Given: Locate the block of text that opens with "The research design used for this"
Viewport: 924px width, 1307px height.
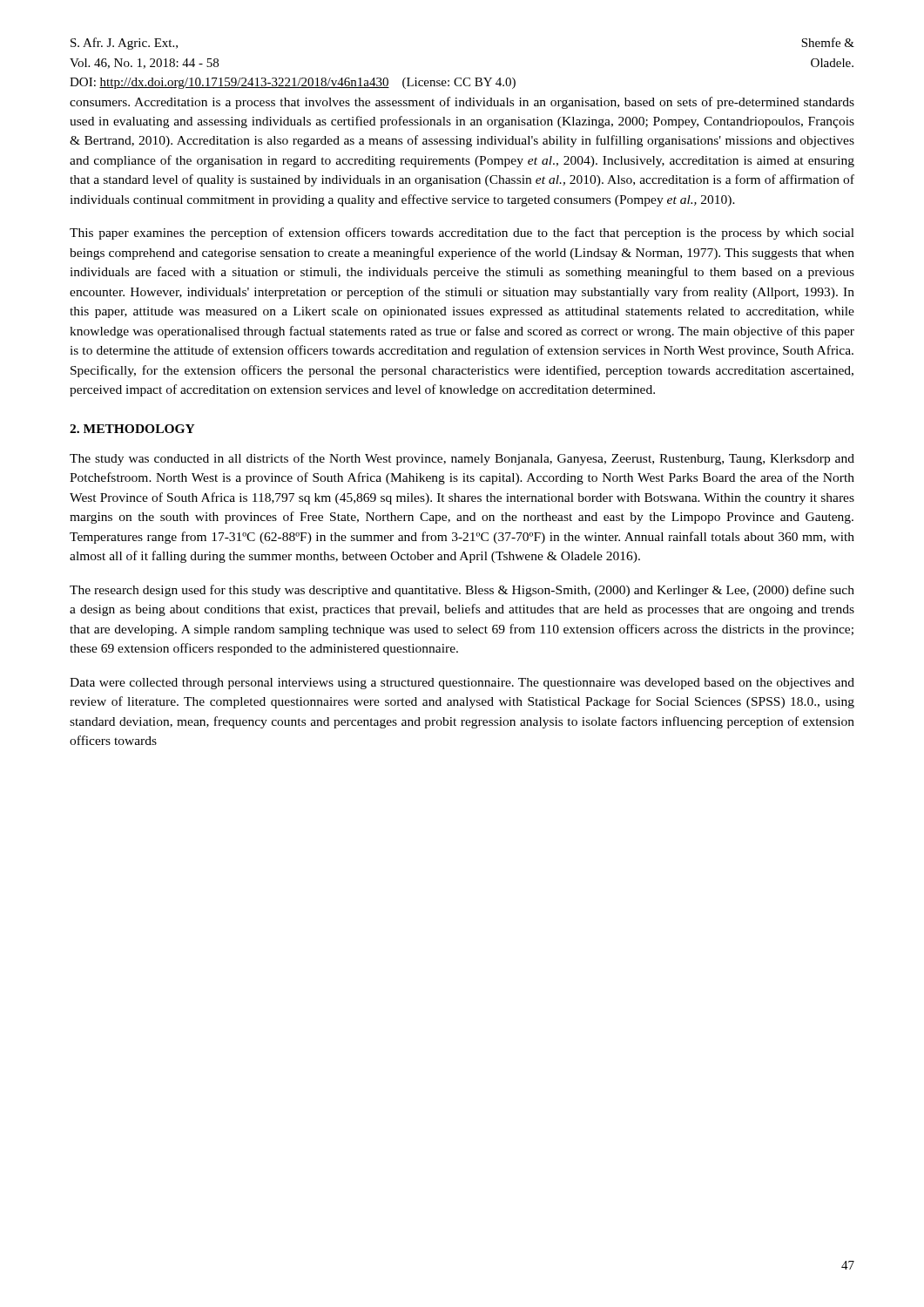Looking at the screenshot, I should [x=462, y=619].
